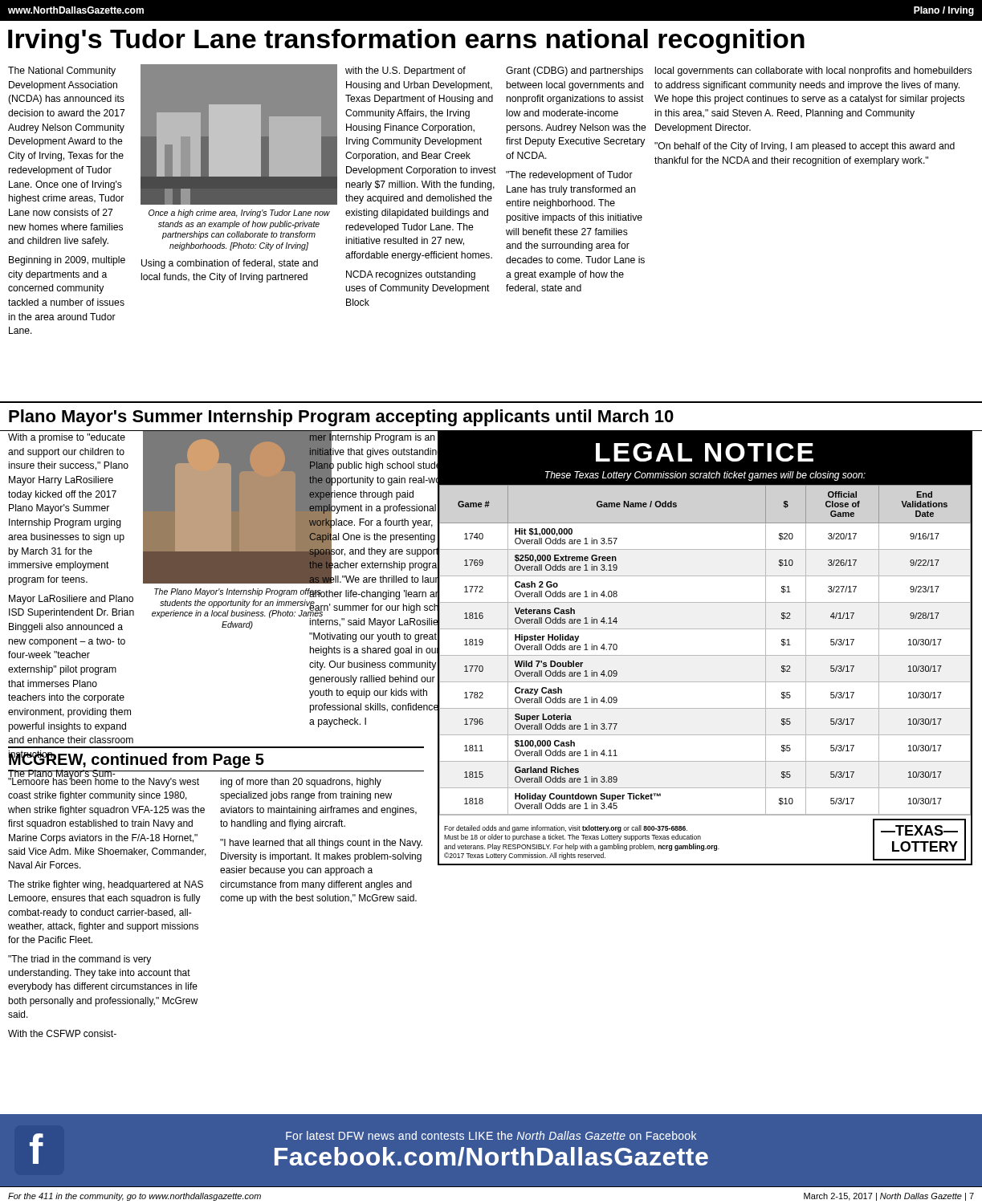Image resolution: width=982 pixels, height=1204 pixels.
Task: Find the text block with the text "mer Internship Program is an initiative that gives"
Action: 383,580
